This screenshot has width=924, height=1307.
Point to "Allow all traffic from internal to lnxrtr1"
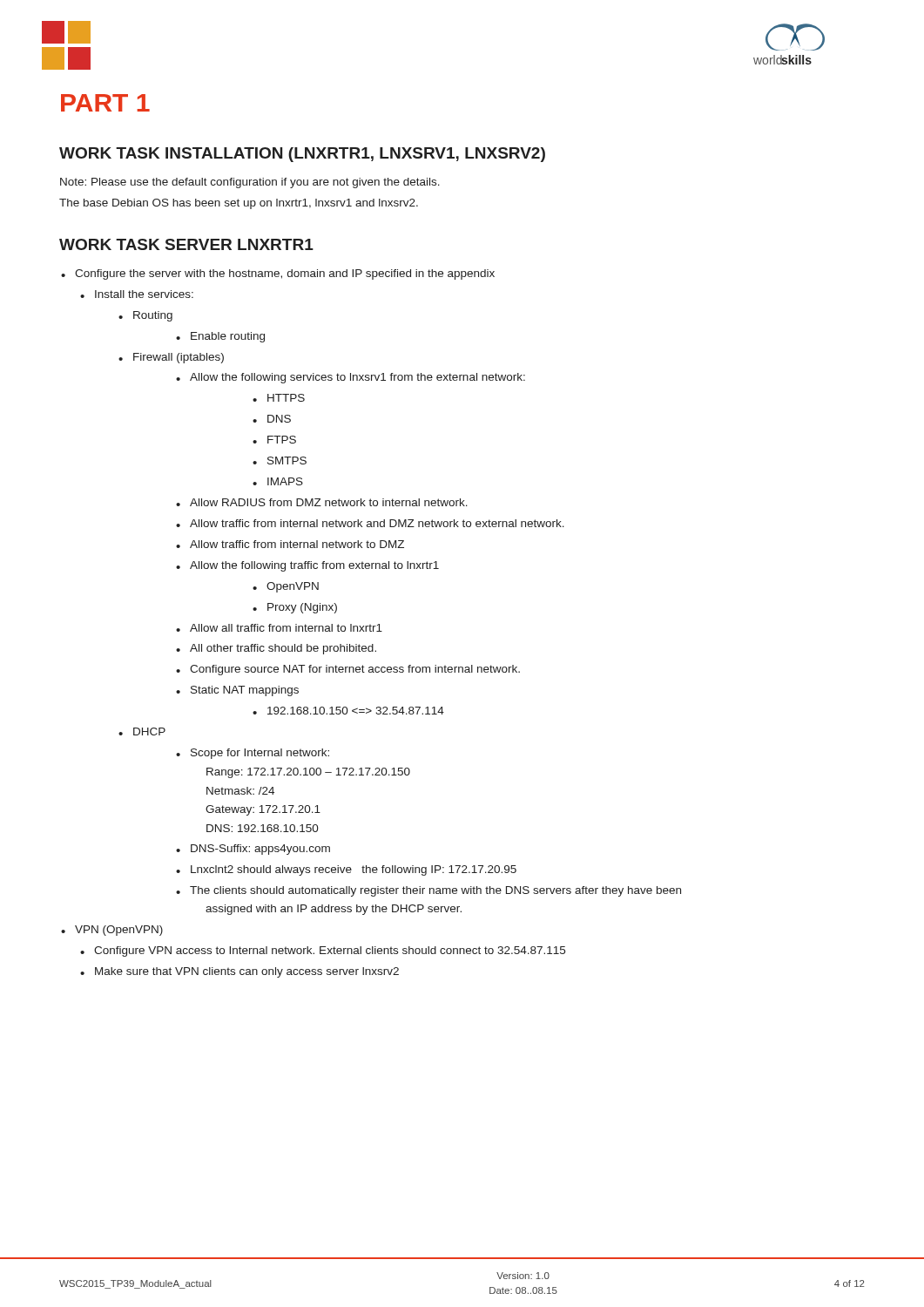coord(286,627)
